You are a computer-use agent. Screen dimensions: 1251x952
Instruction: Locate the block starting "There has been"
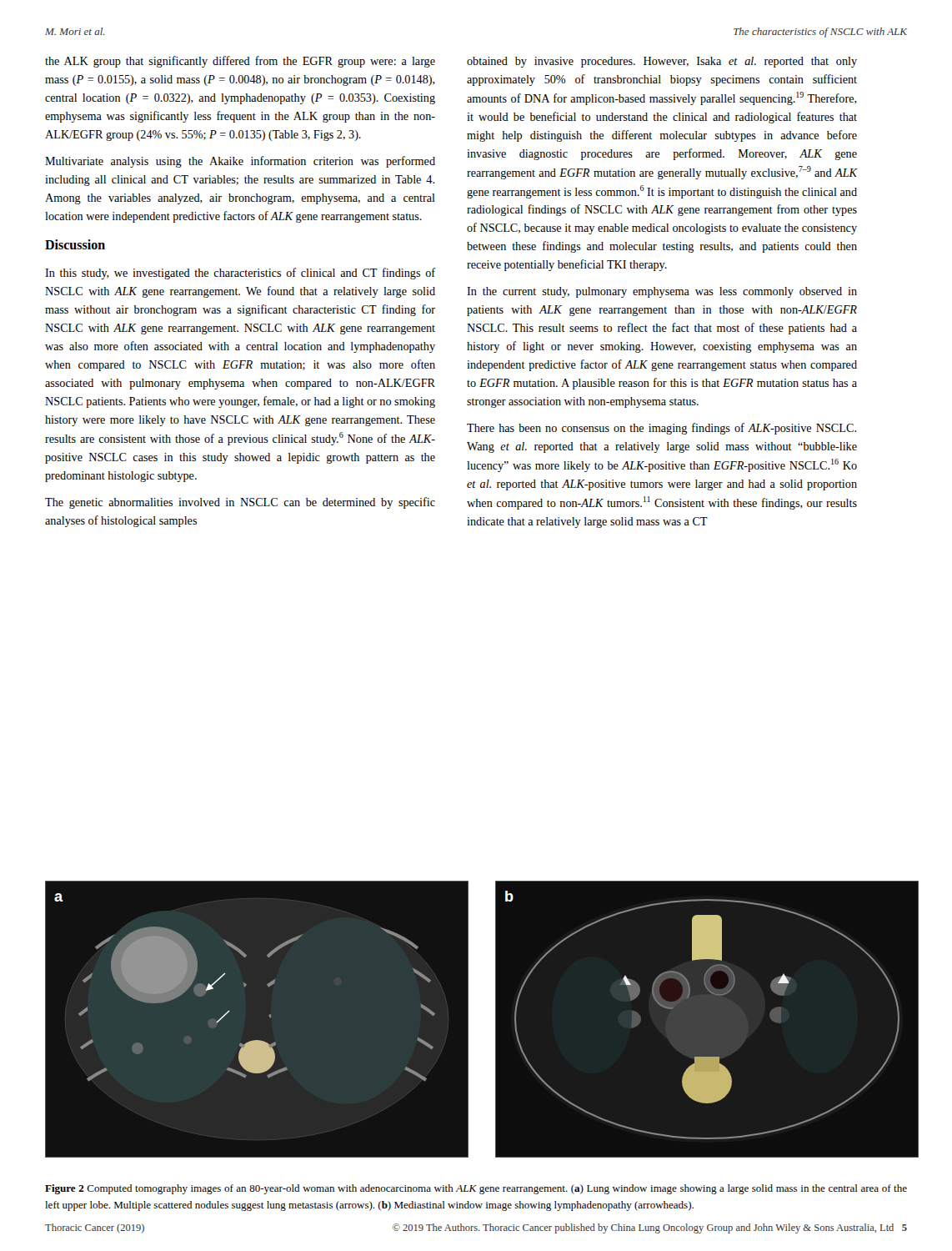click(662, 475)
